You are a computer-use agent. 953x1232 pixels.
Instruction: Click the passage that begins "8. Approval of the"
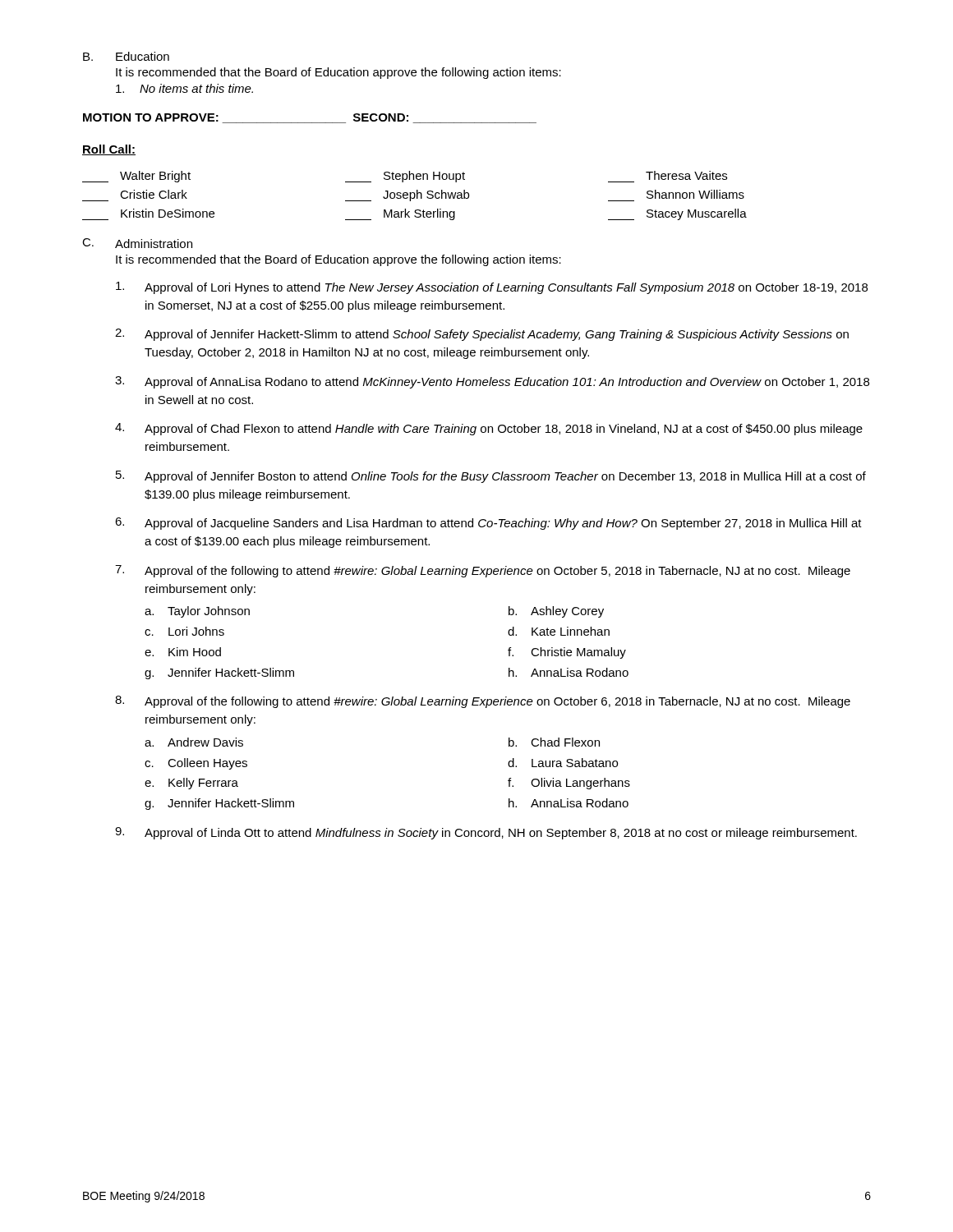pyautogui.click(x=483, y=702)
